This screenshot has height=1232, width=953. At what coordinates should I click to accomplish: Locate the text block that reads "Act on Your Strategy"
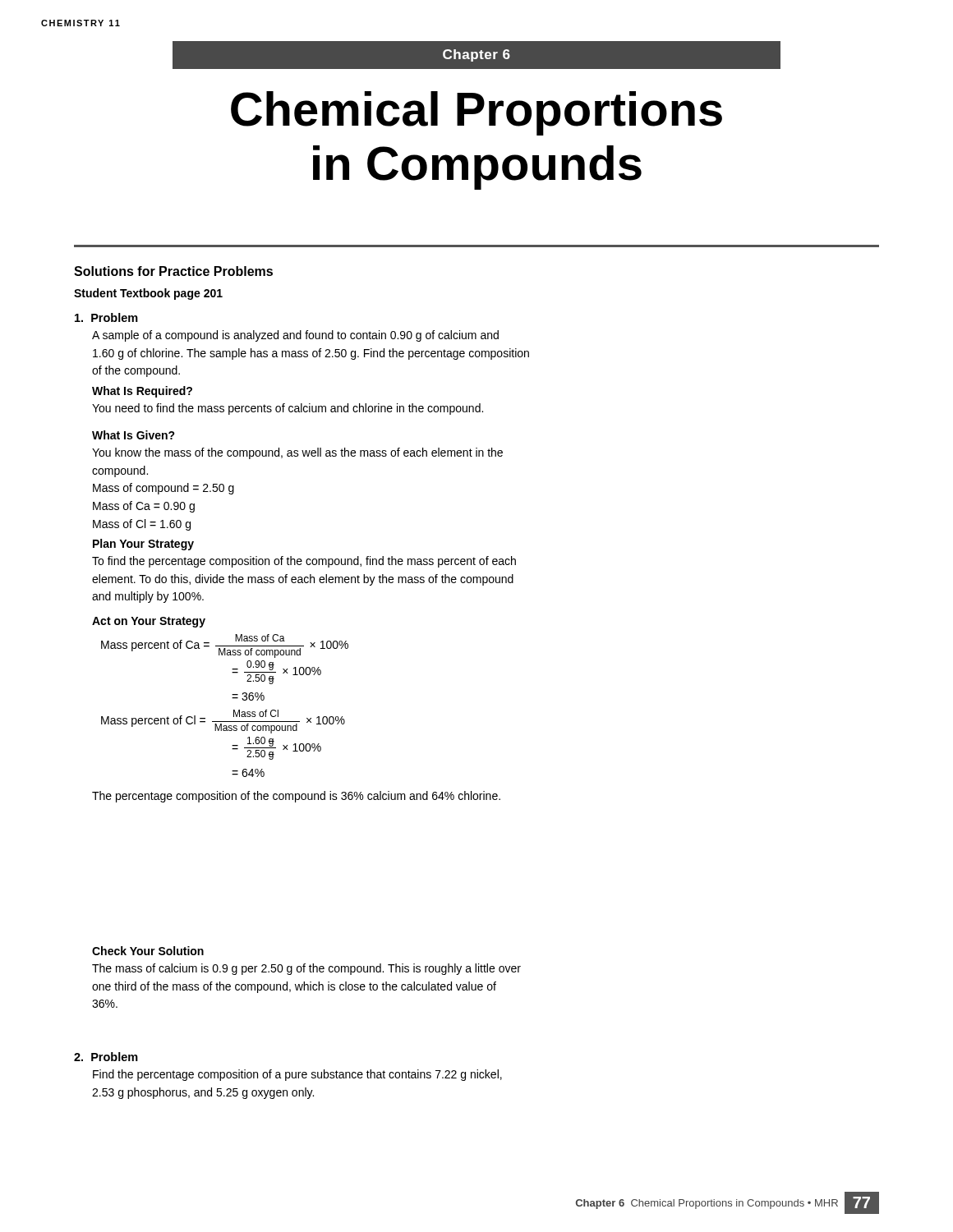coord(149,622)
